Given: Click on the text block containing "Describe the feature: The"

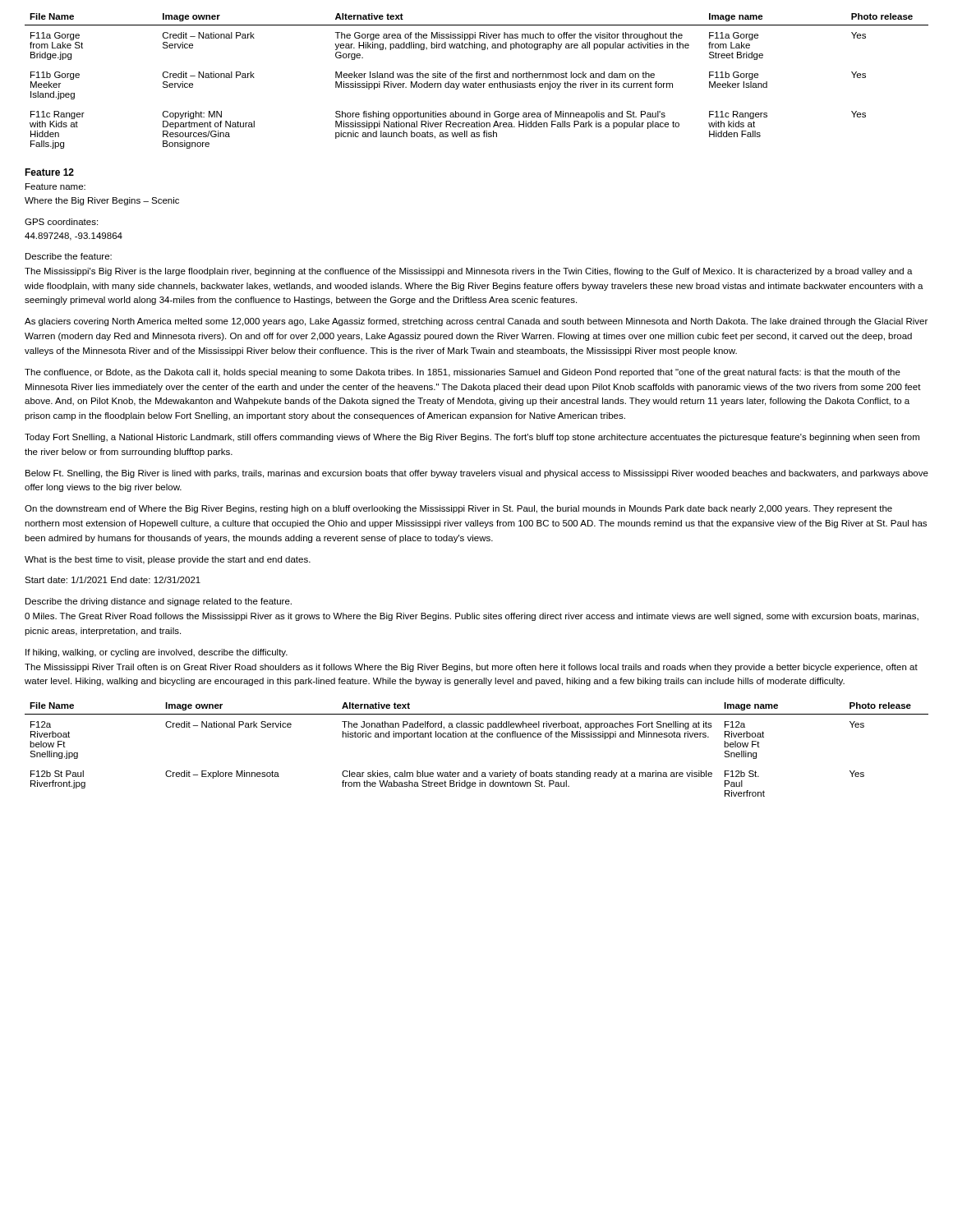Looking at the screenshot, I should (474, 278).
